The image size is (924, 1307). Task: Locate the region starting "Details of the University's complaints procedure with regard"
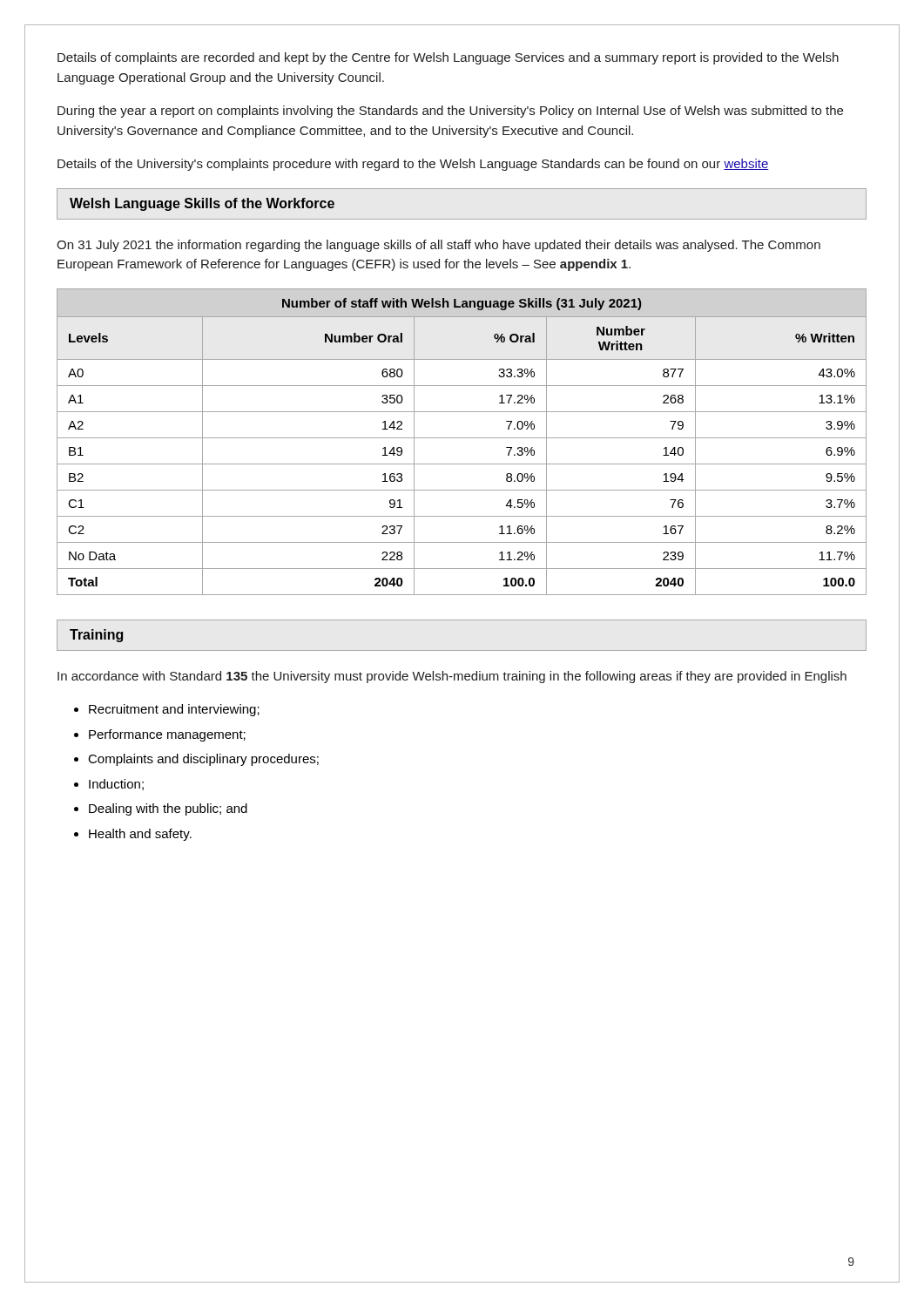(412, 163)
